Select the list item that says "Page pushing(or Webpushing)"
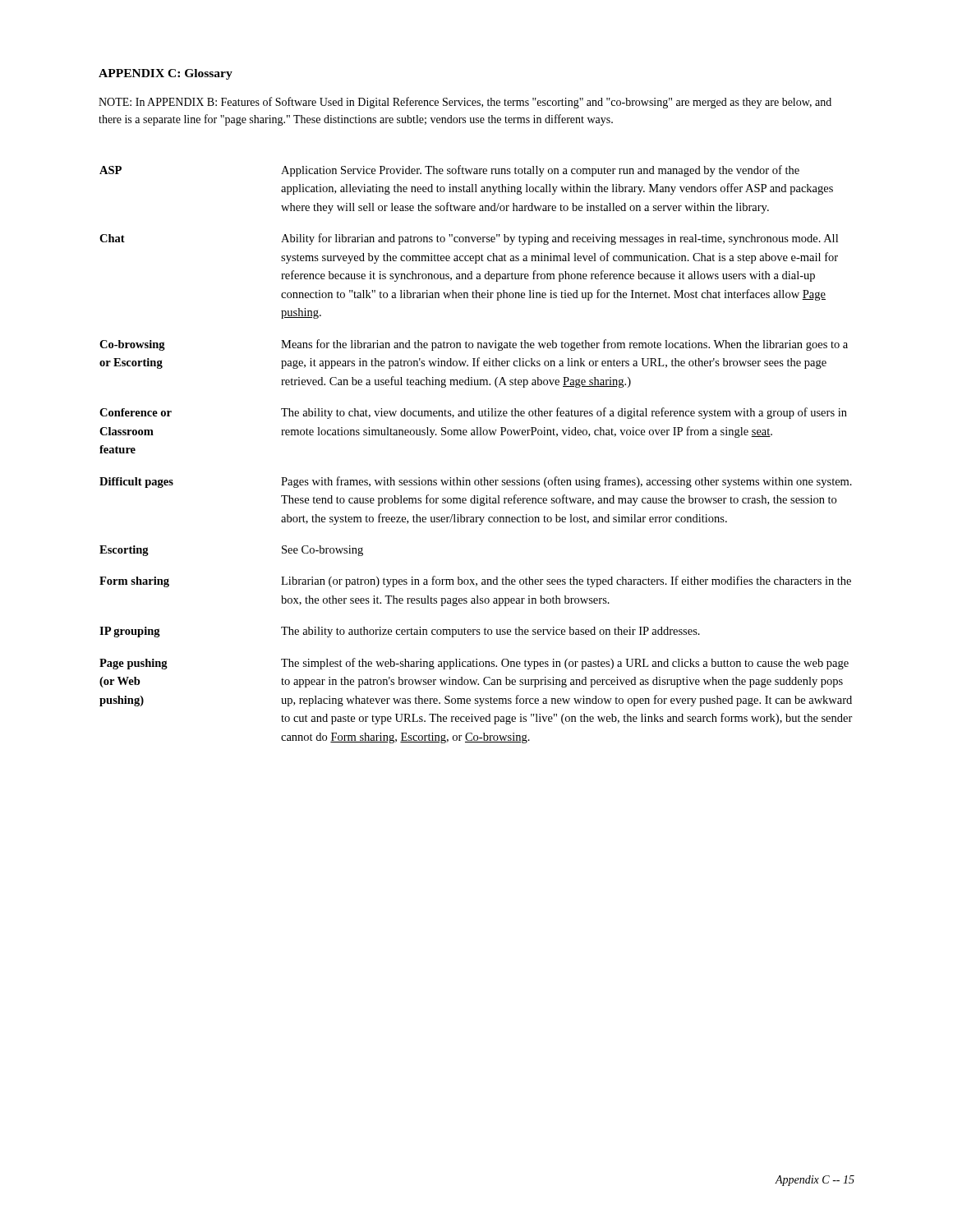953x1232 pixels. 133,681
